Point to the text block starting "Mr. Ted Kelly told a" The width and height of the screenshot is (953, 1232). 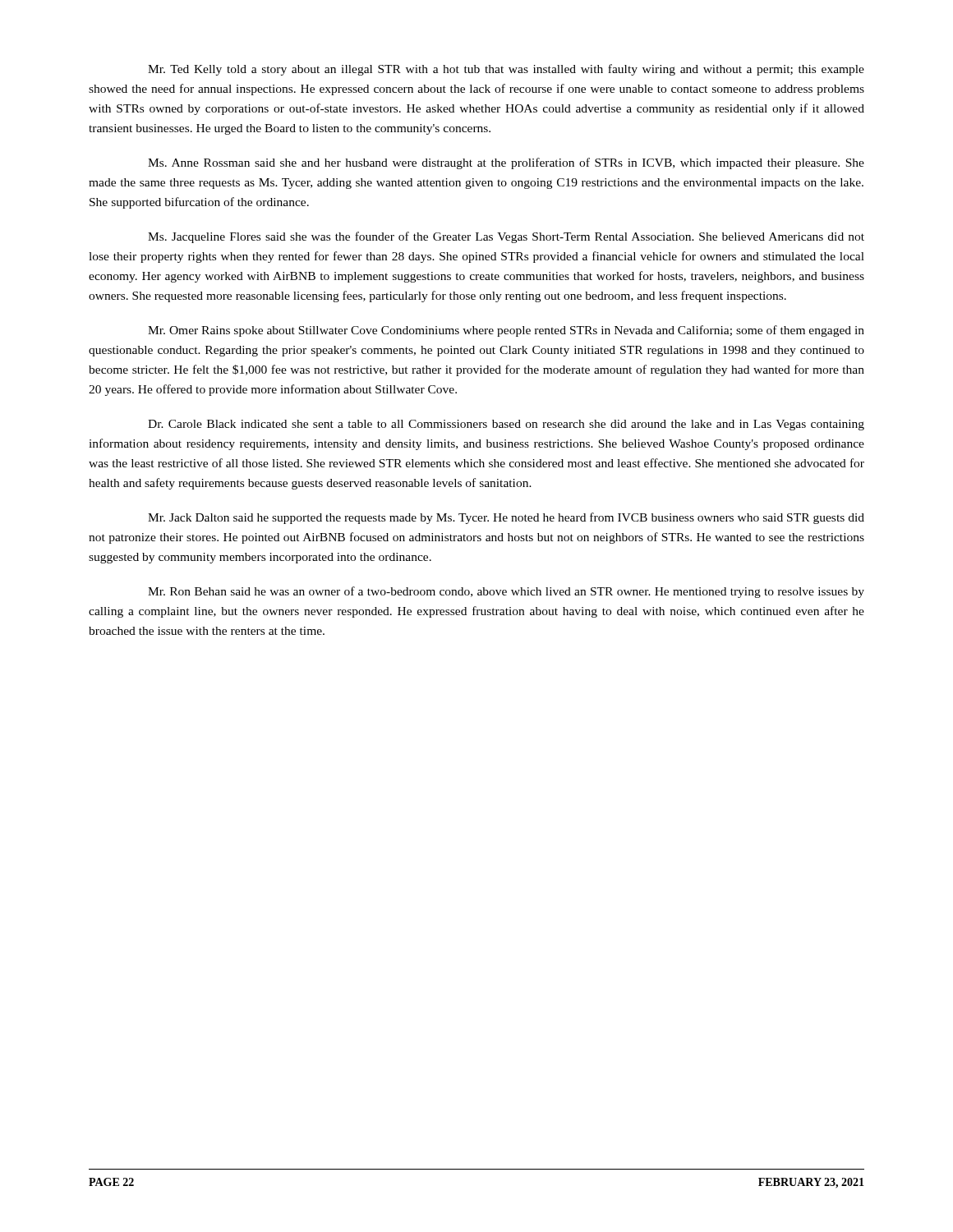[476, 99]
